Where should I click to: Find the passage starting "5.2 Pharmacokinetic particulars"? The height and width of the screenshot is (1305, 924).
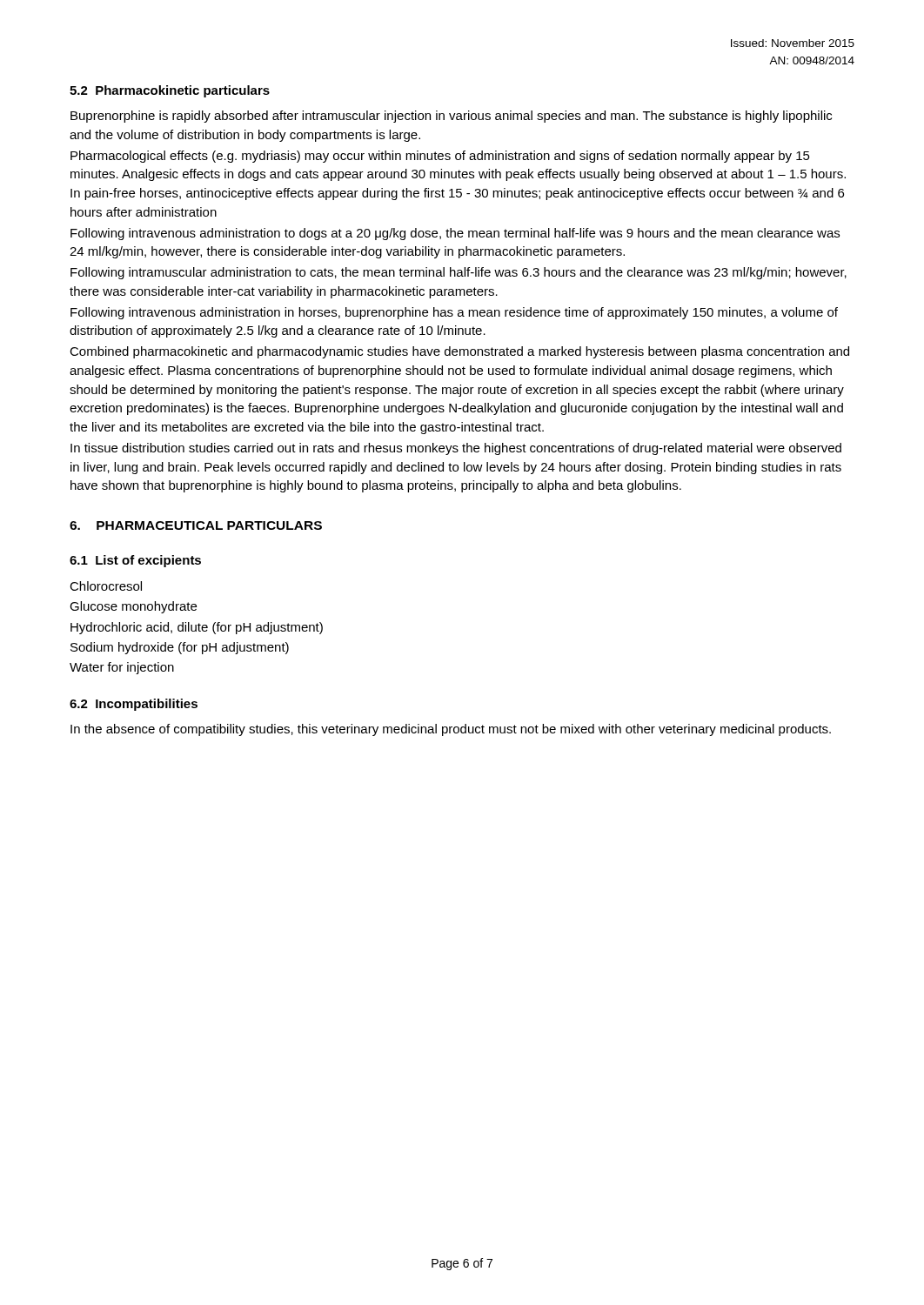pyautogui.click(x=170, y=90)
